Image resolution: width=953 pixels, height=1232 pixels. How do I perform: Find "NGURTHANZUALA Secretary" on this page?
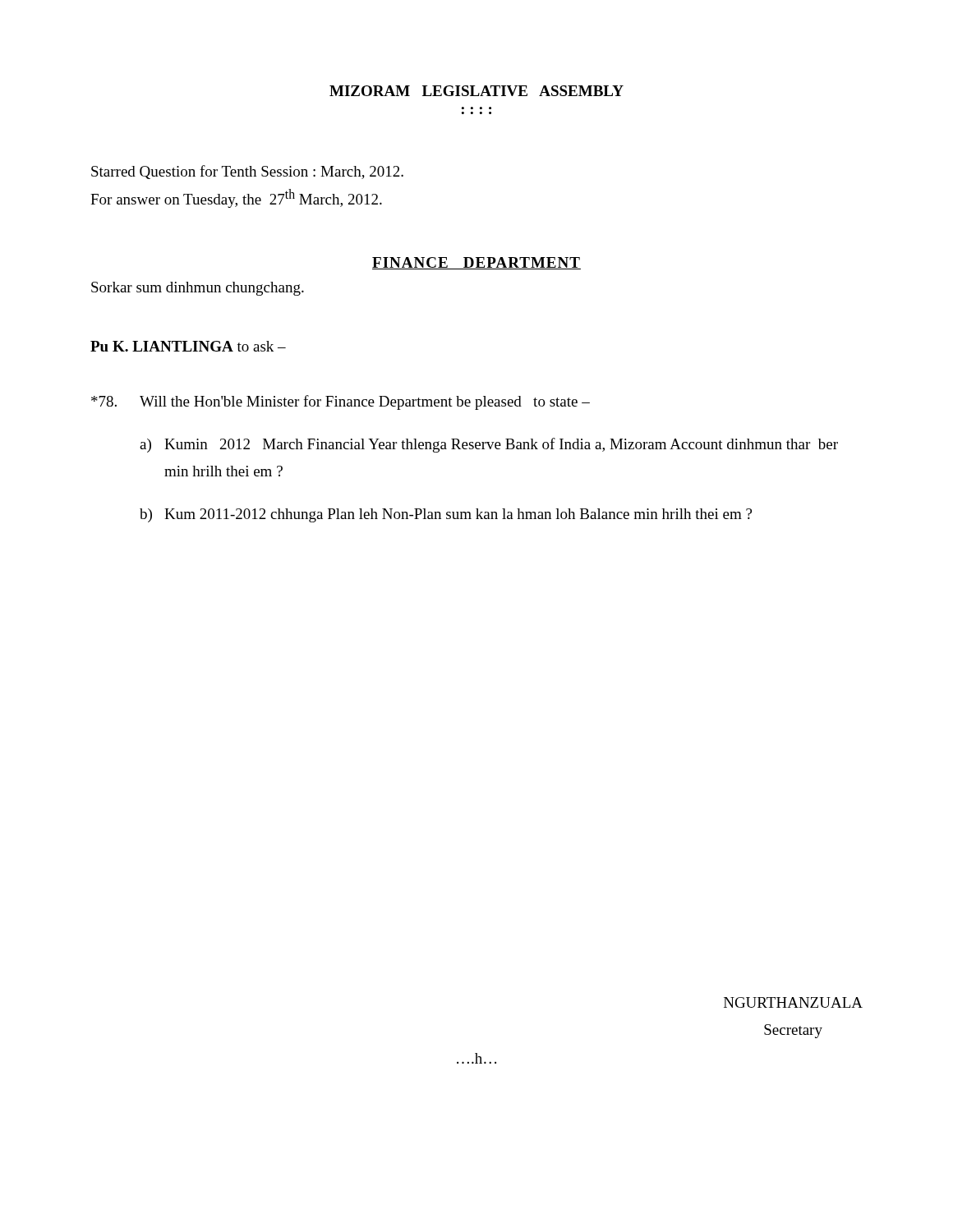pos(793,1016)
